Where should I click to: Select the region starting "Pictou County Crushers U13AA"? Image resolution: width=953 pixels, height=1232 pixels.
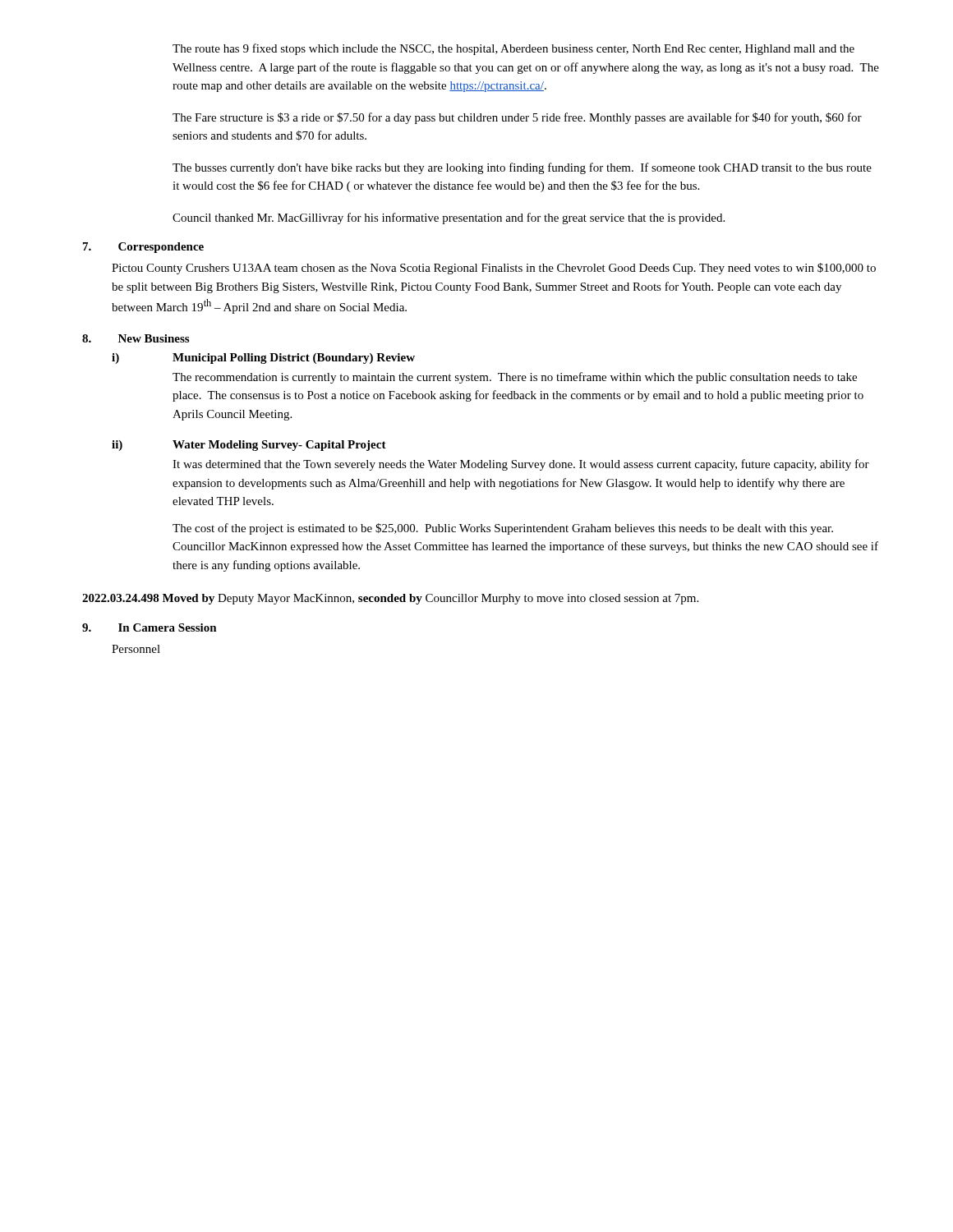pyautogui.click(x=494, y=287)
